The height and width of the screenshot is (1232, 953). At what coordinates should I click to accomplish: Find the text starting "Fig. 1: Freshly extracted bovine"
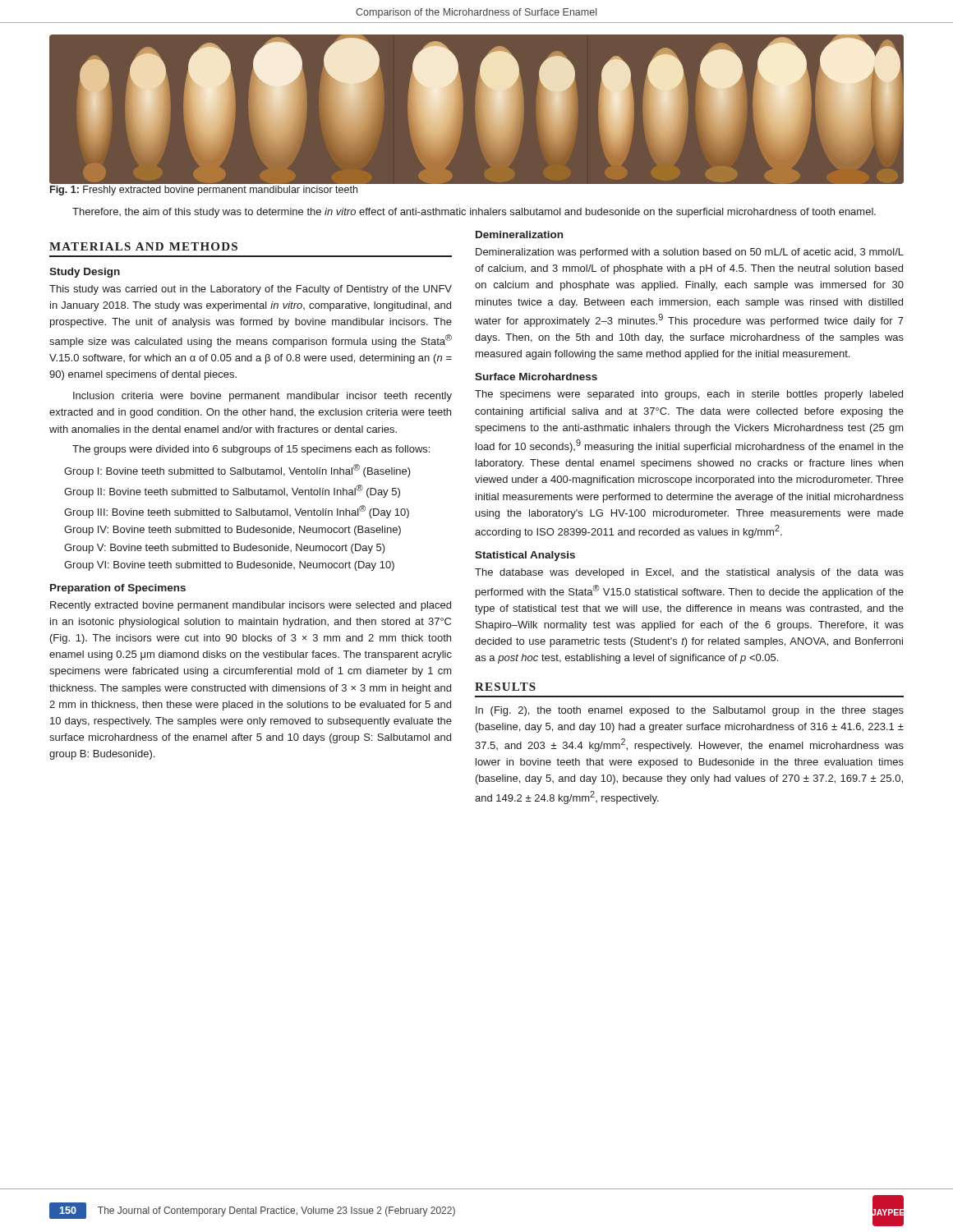tap(204, 190)
